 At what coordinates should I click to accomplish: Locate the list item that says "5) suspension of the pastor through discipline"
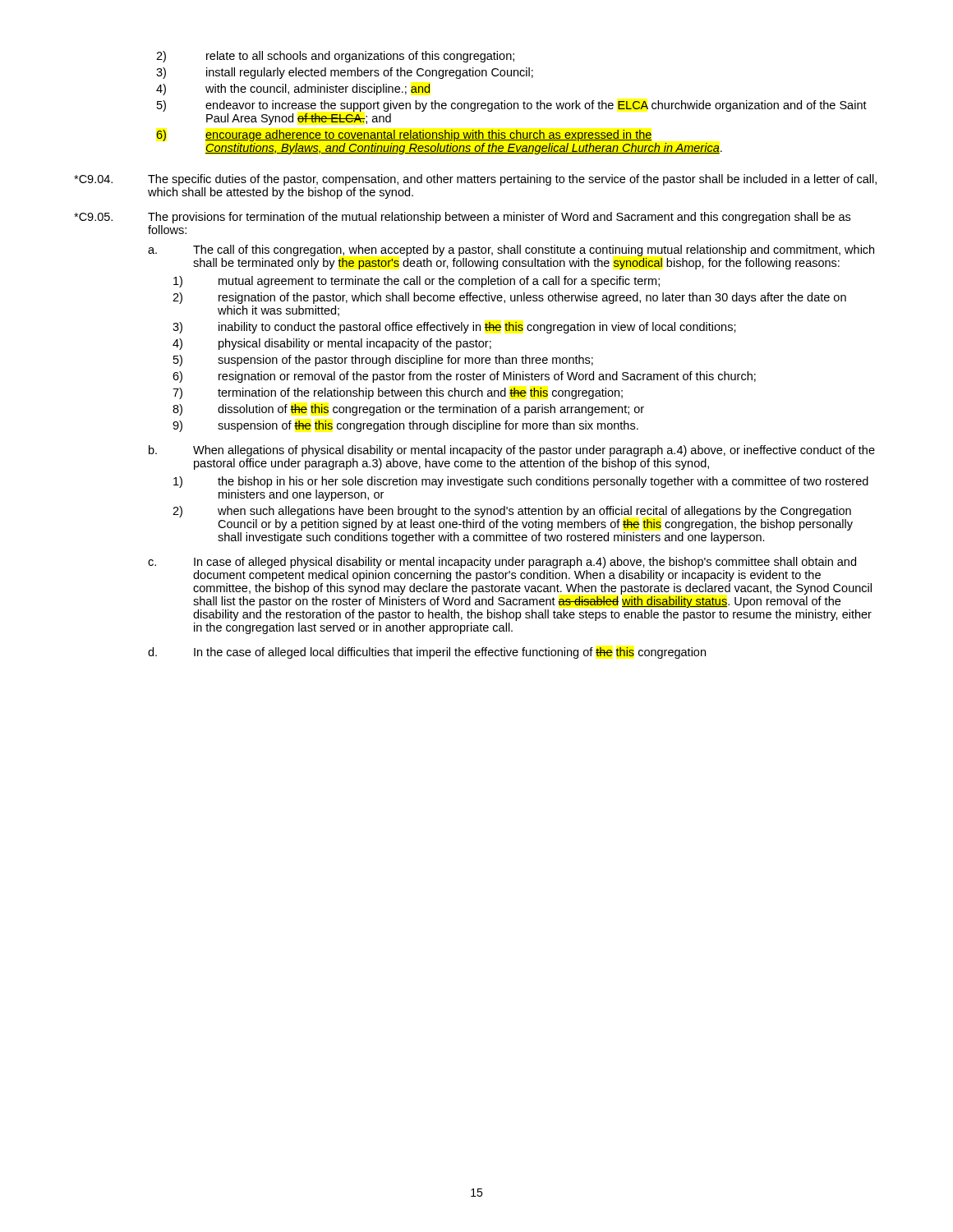tap(513, 360)
